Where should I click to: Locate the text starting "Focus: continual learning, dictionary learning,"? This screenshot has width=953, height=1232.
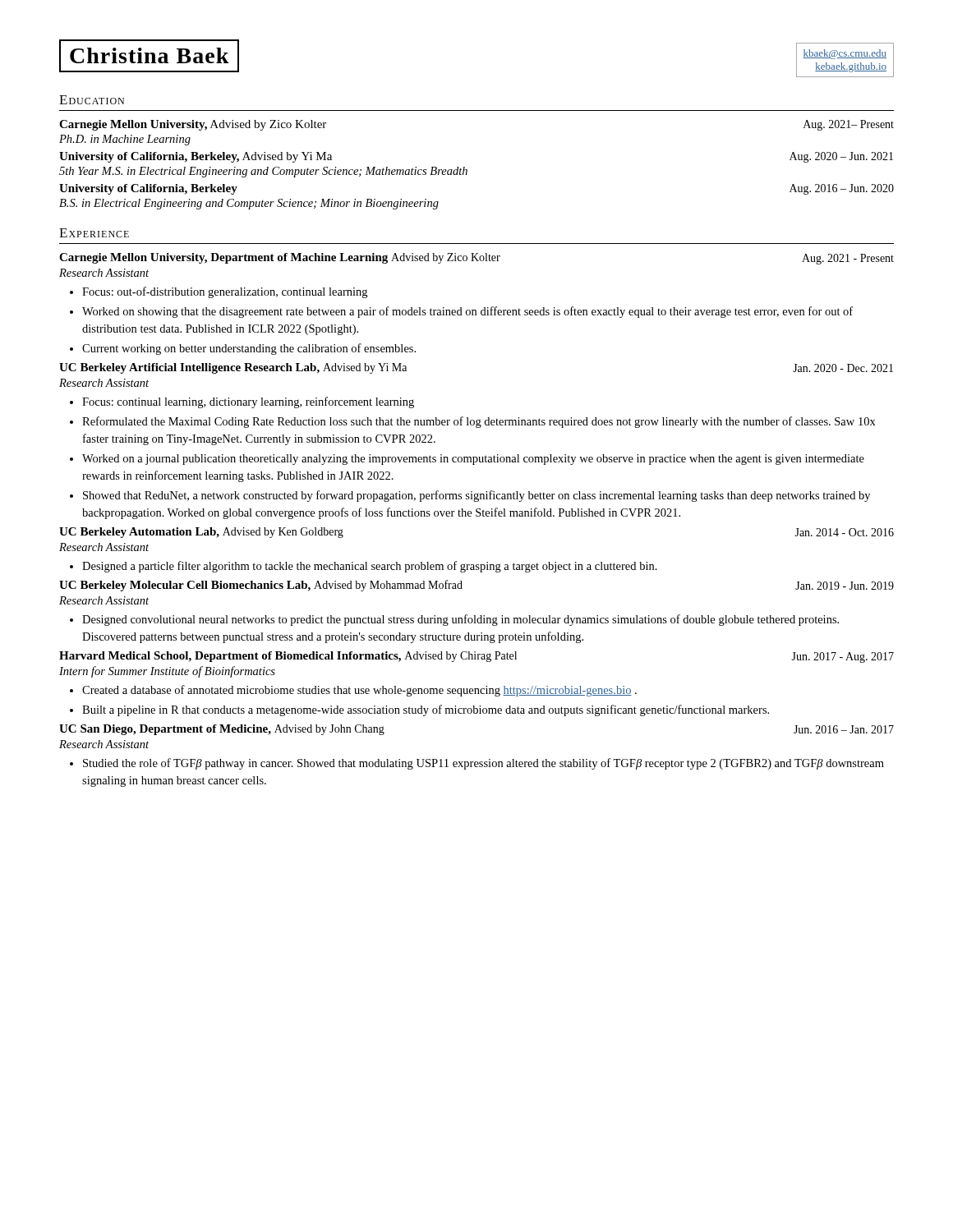tap(248, 402)
